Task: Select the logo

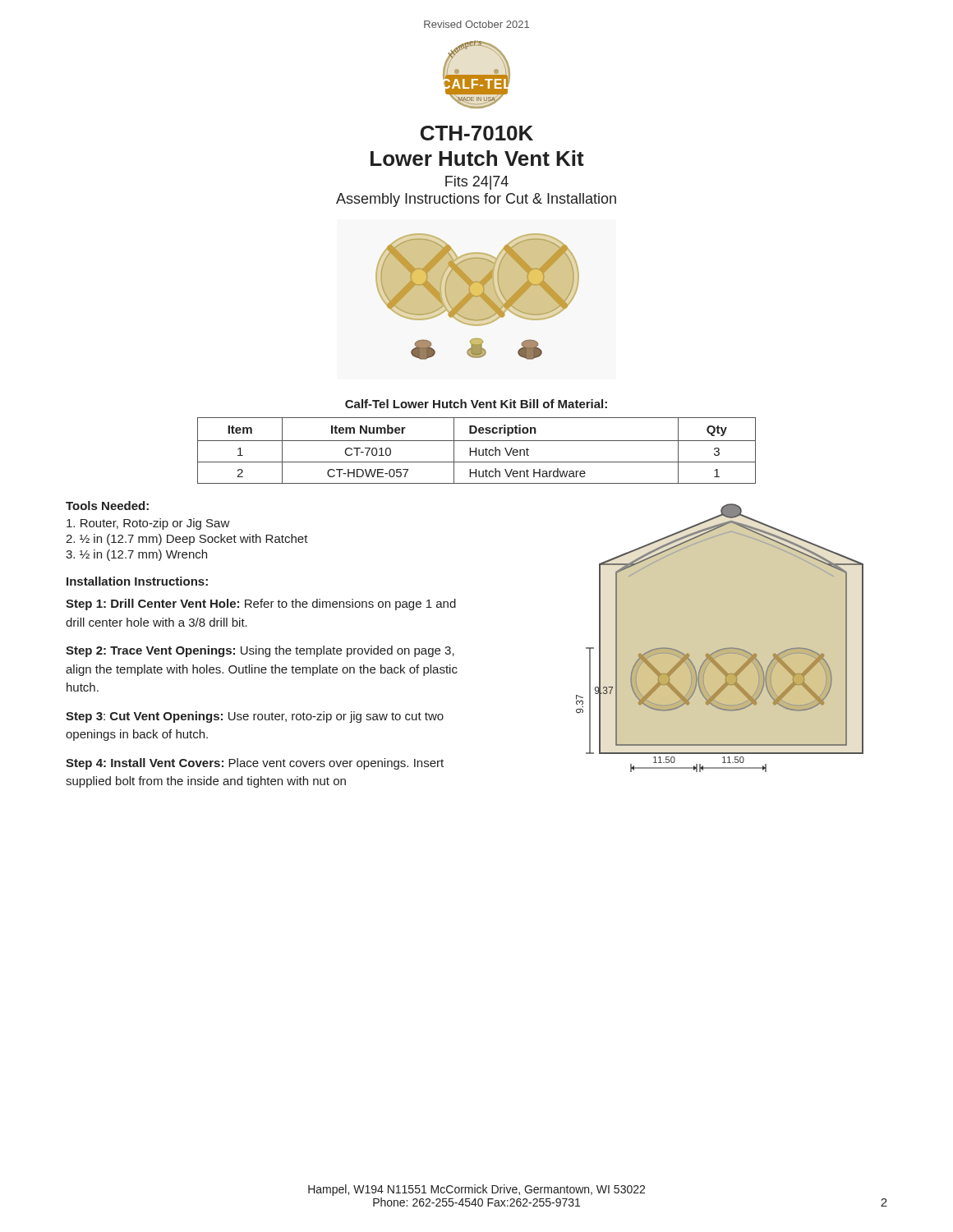Action: (x=476, y=76)
